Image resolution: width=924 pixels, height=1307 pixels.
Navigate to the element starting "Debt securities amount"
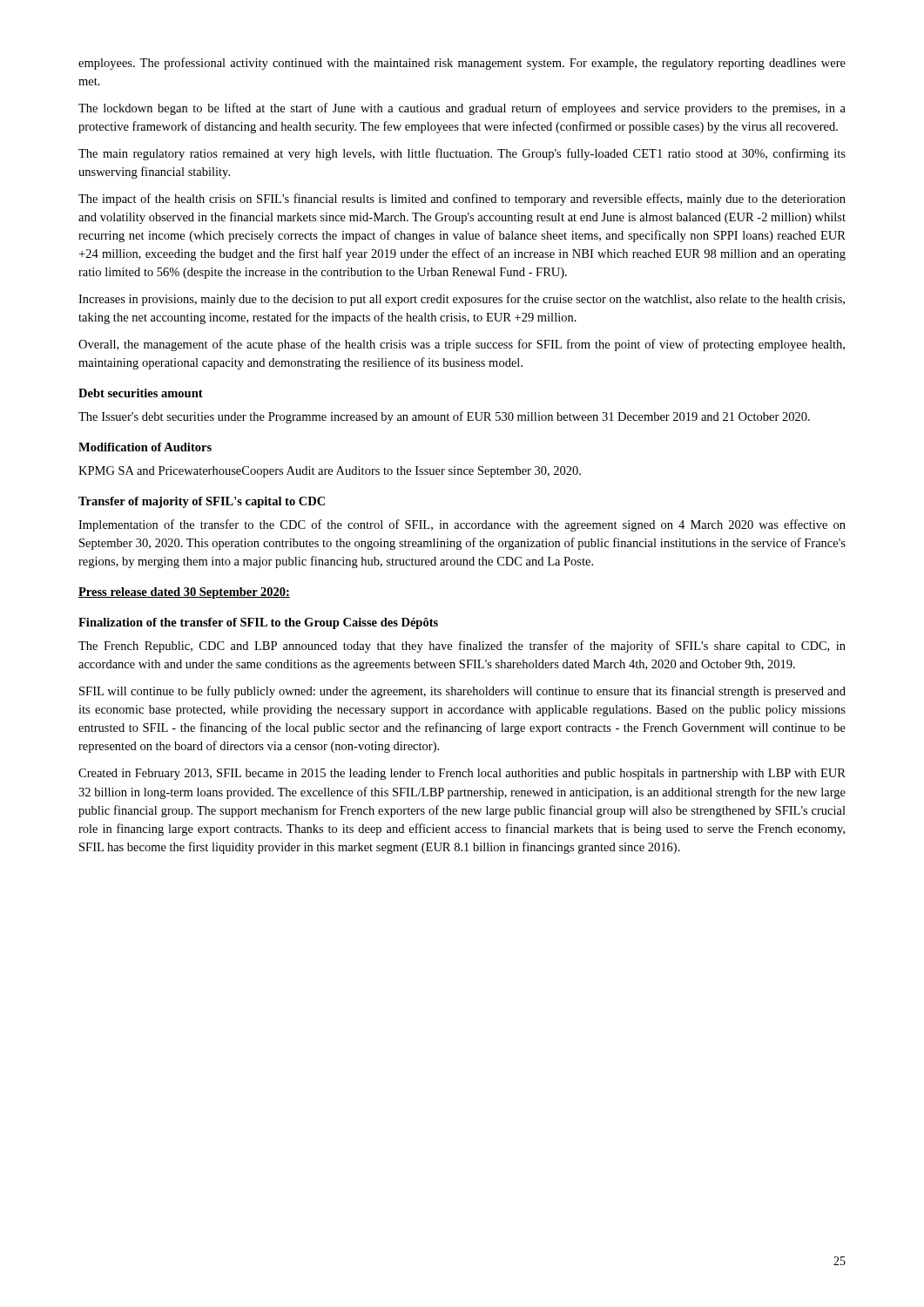[140, 393]
